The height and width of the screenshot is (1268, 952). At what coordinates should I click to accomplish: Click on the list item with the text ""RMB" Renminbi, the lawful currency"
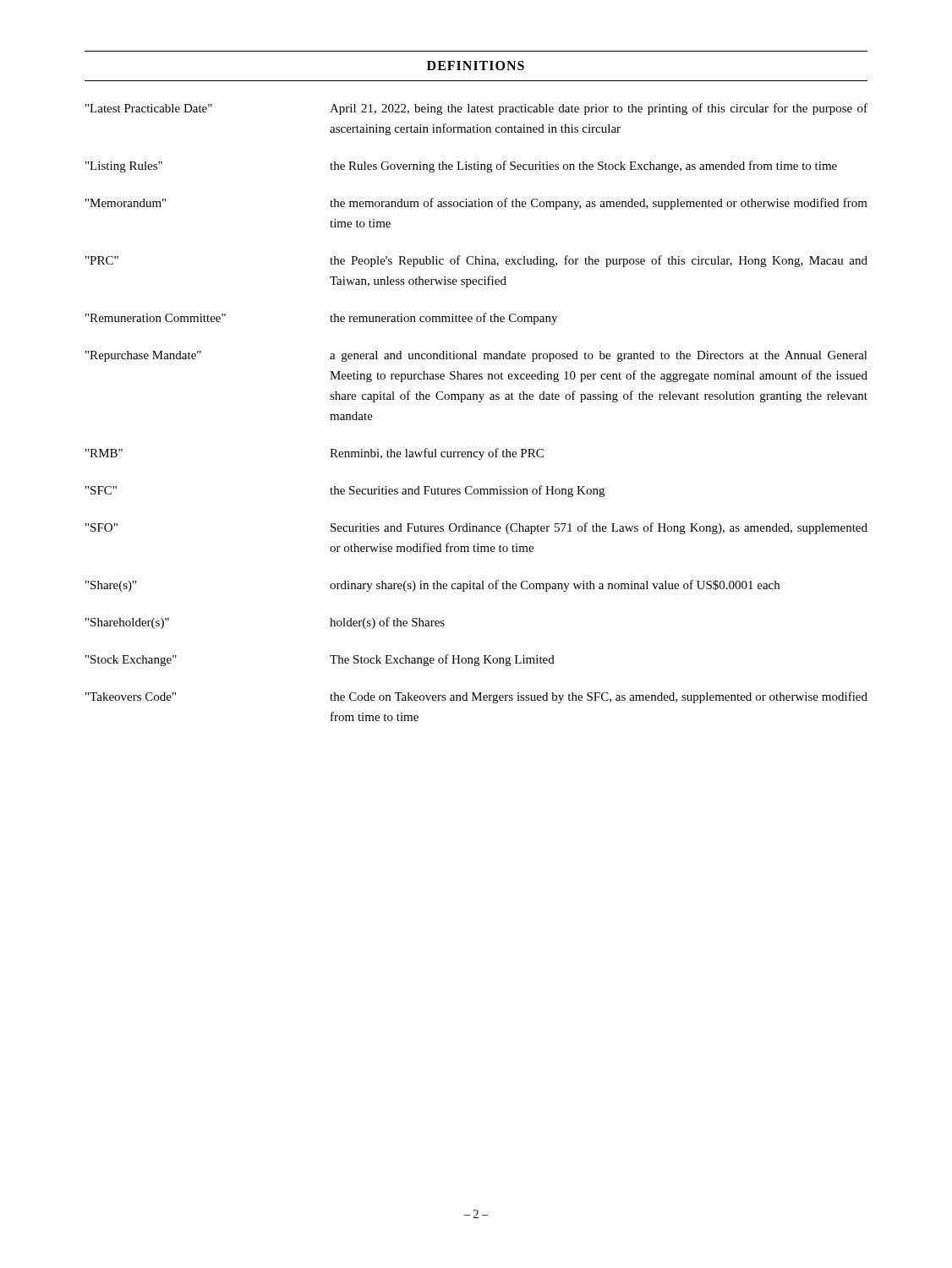(x=476, y=453)
